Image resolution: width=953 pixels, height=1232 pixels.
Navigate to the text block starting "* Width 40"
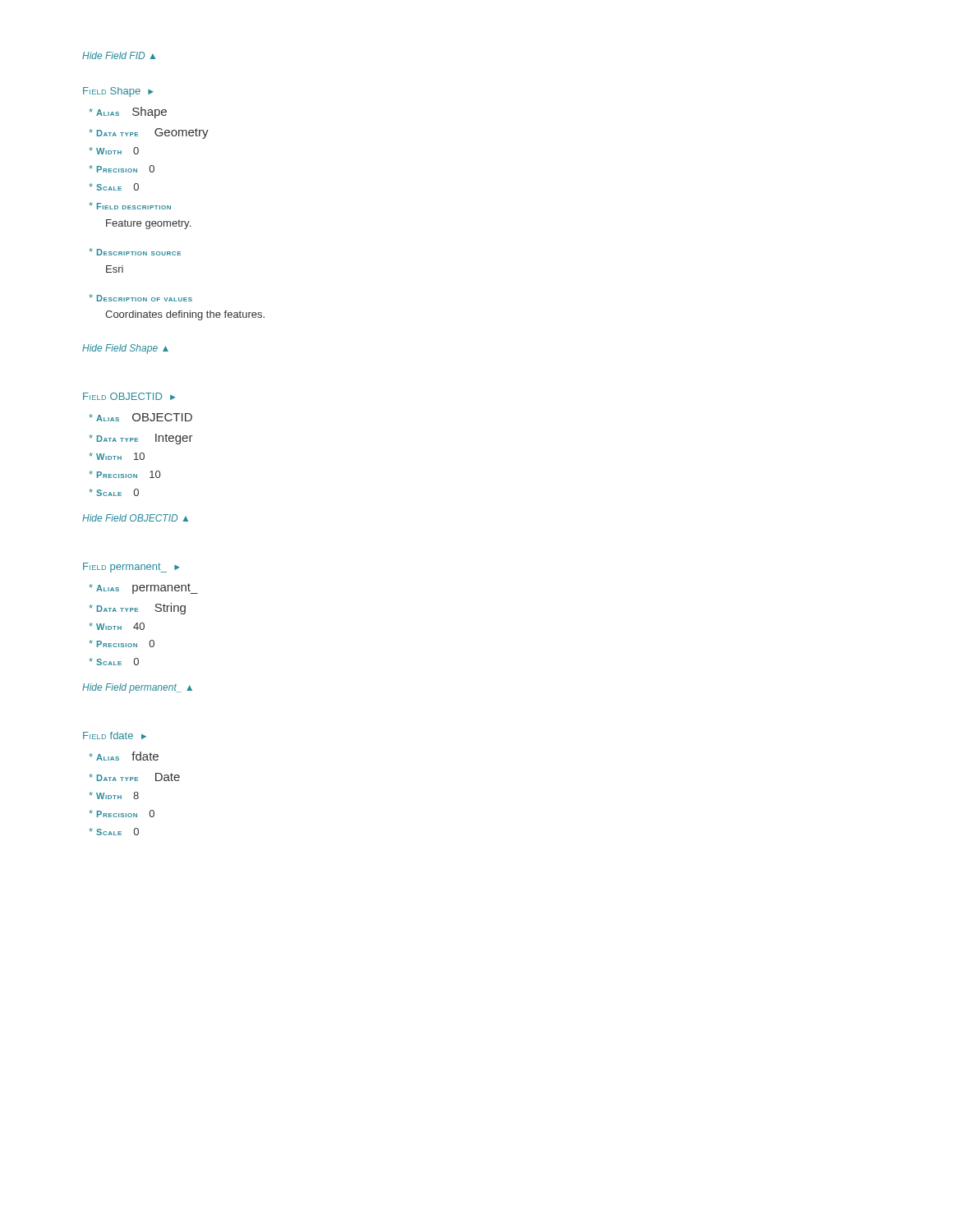point(117,627)
